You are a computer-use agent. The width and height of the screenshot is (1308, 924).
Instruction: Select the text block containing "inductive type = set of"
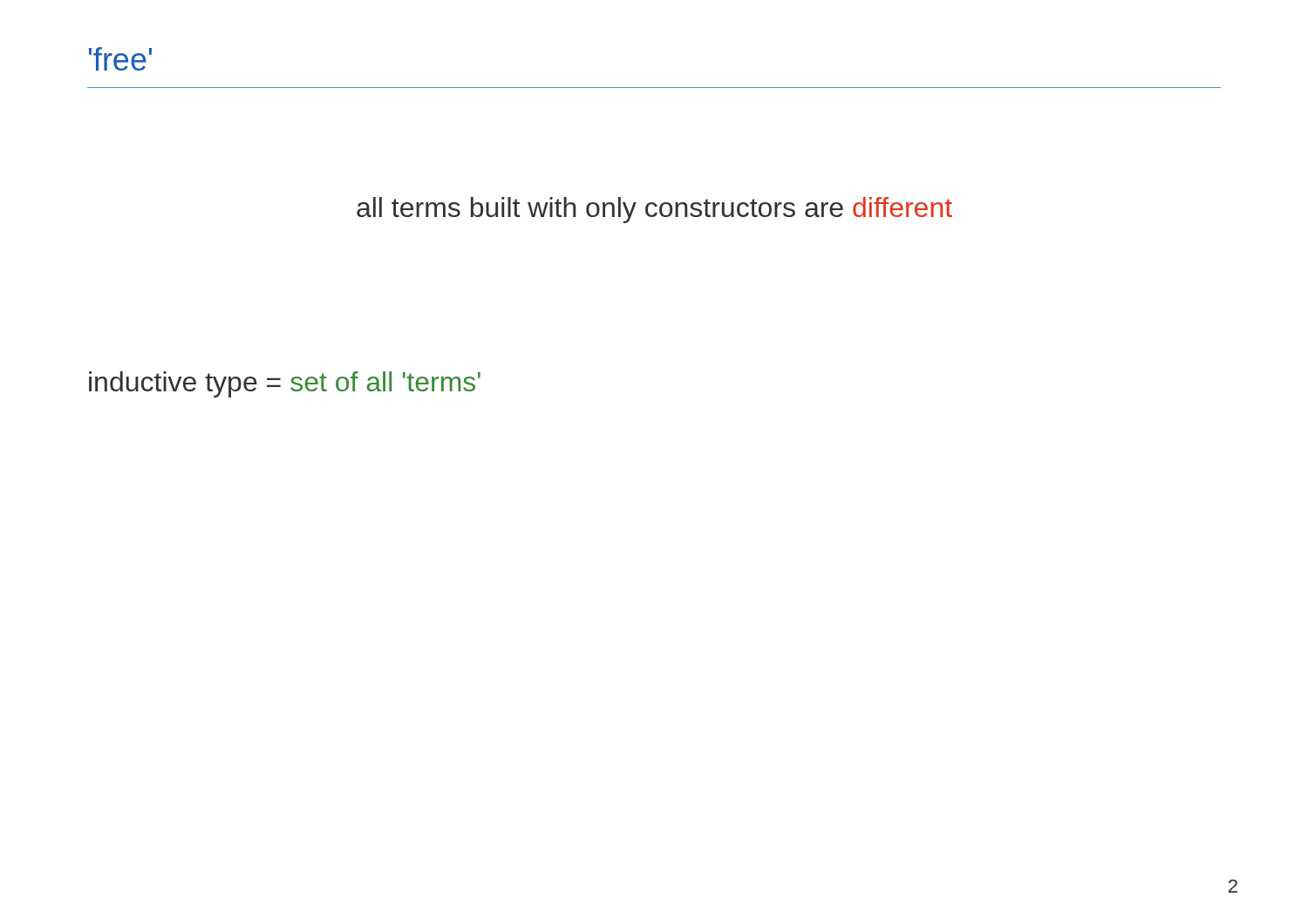[x=284, y=382]
